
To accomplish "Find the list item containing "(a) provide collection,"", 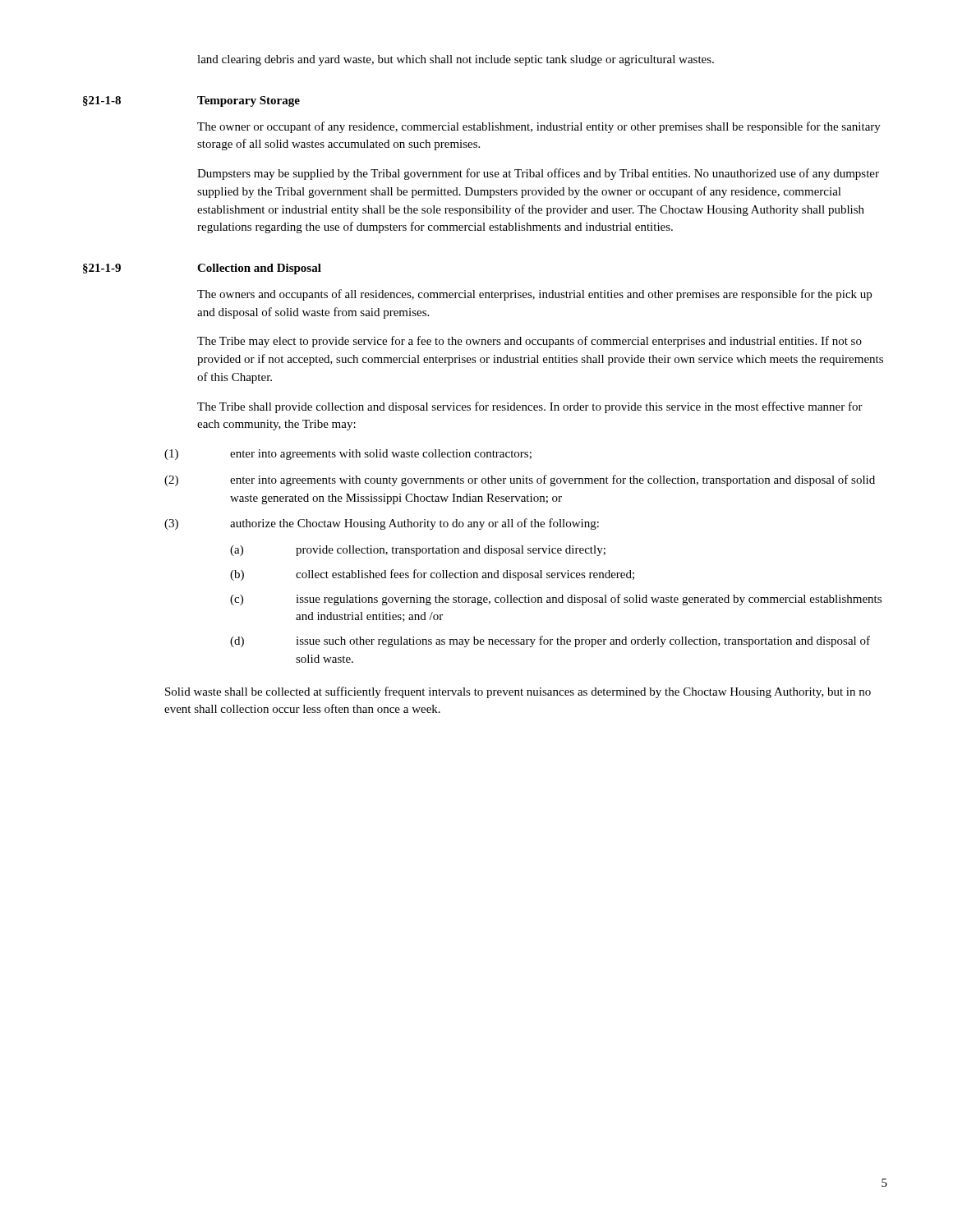I will tap(559, 550).
